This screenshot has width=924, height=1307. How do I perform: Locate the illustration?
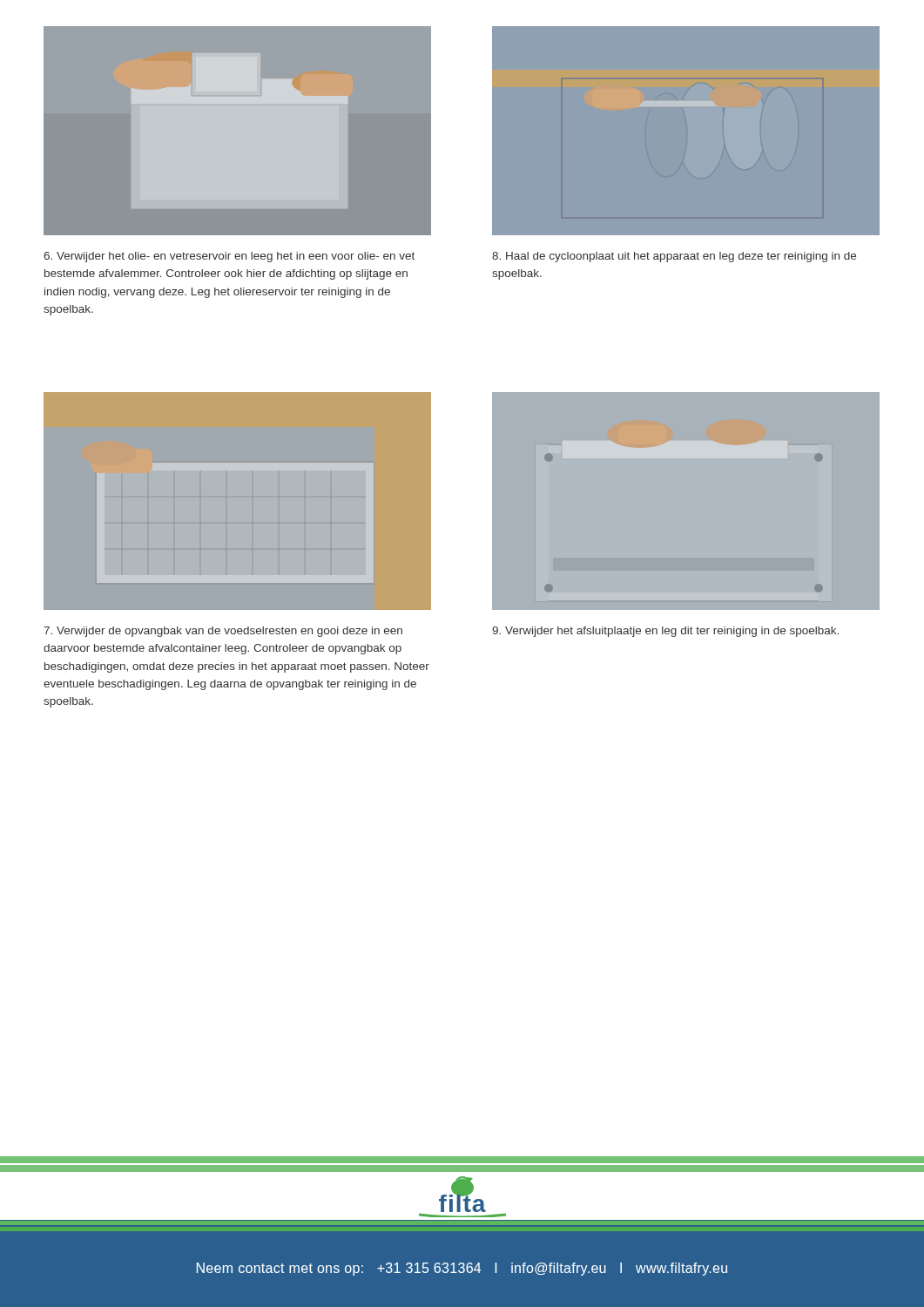pos(462,1164)
